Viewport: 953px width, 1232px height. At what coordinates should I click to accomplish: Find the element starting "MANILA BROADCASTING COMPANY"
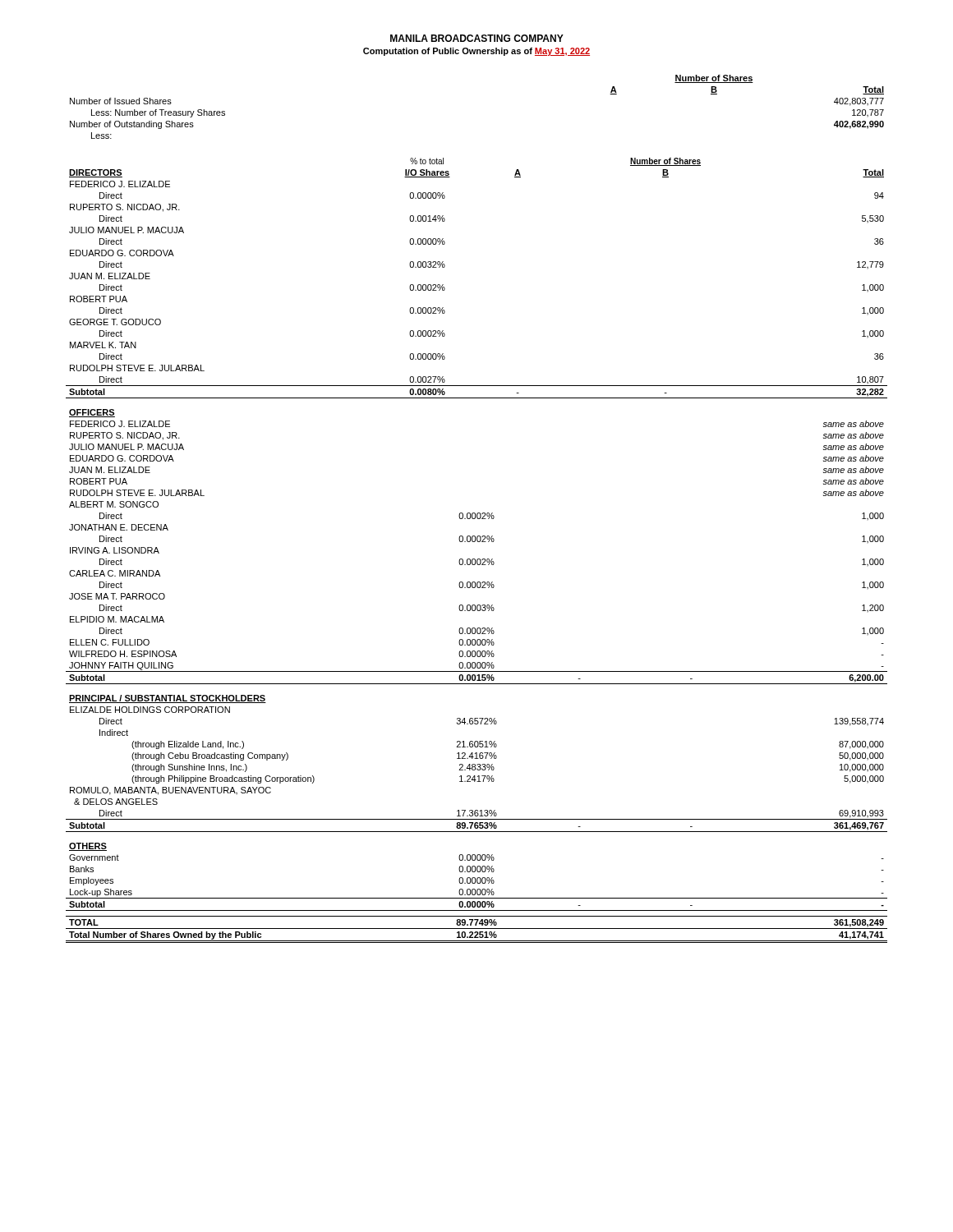coord(476,39)
